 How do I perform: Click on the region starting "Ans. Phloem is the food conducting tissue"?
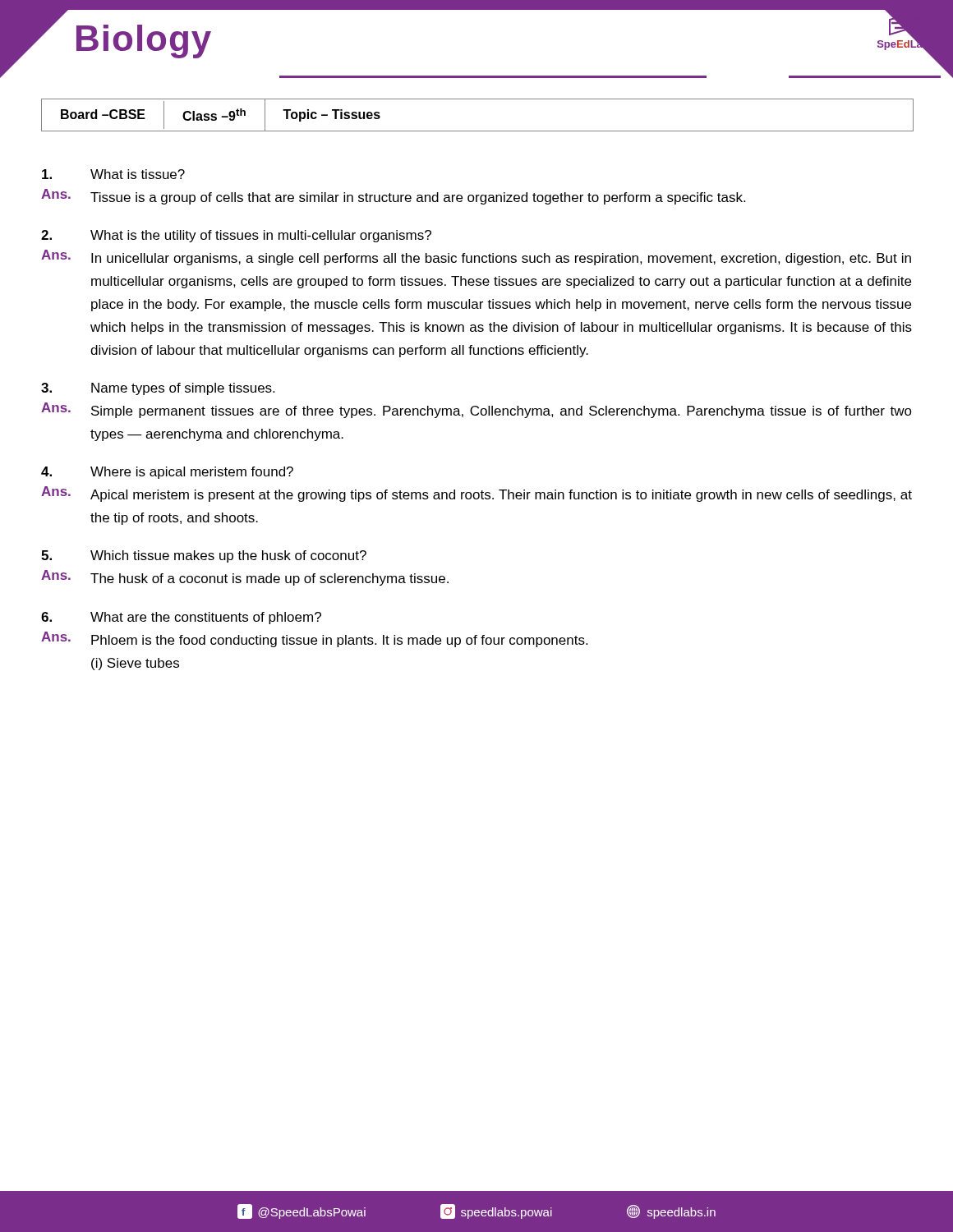pyautogui.click(x=315, y=652)
